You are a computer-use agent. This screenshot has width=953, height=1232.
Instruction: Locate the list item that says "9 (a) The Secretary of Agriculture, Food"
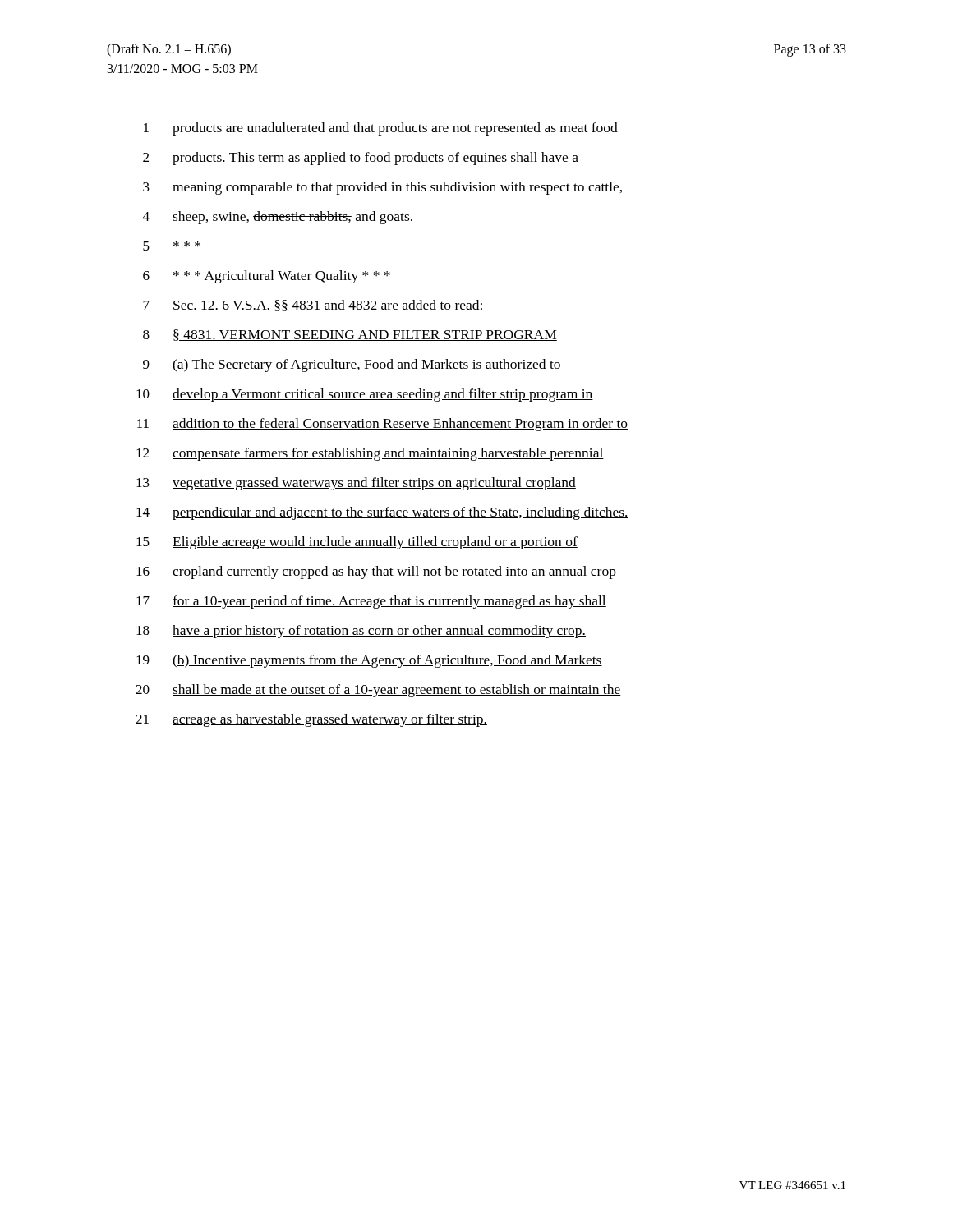pyautogui.click(x=476, y=364)
